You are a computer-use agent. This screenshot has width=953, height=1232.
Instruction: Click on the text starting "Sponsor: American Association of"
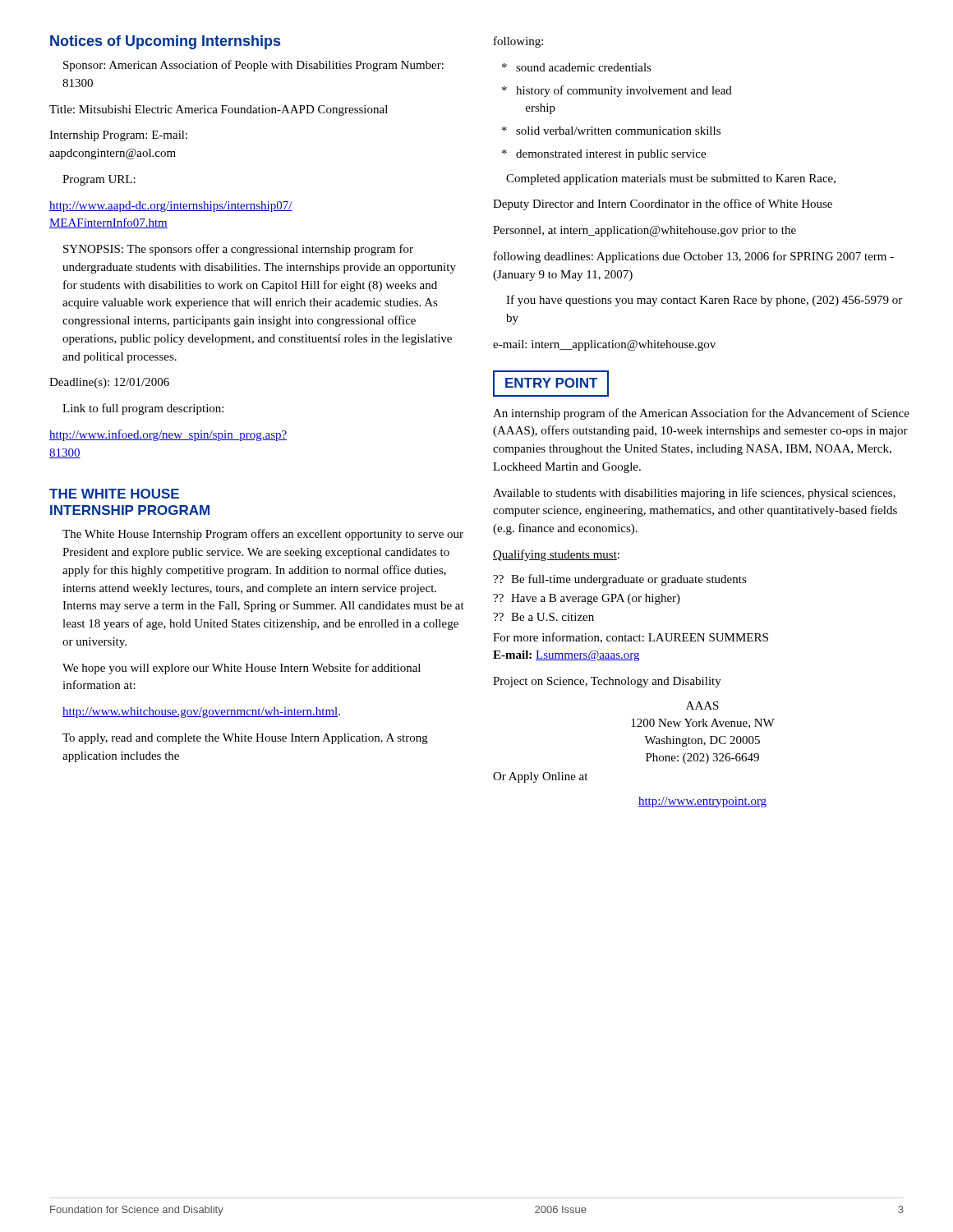point(265,75)
